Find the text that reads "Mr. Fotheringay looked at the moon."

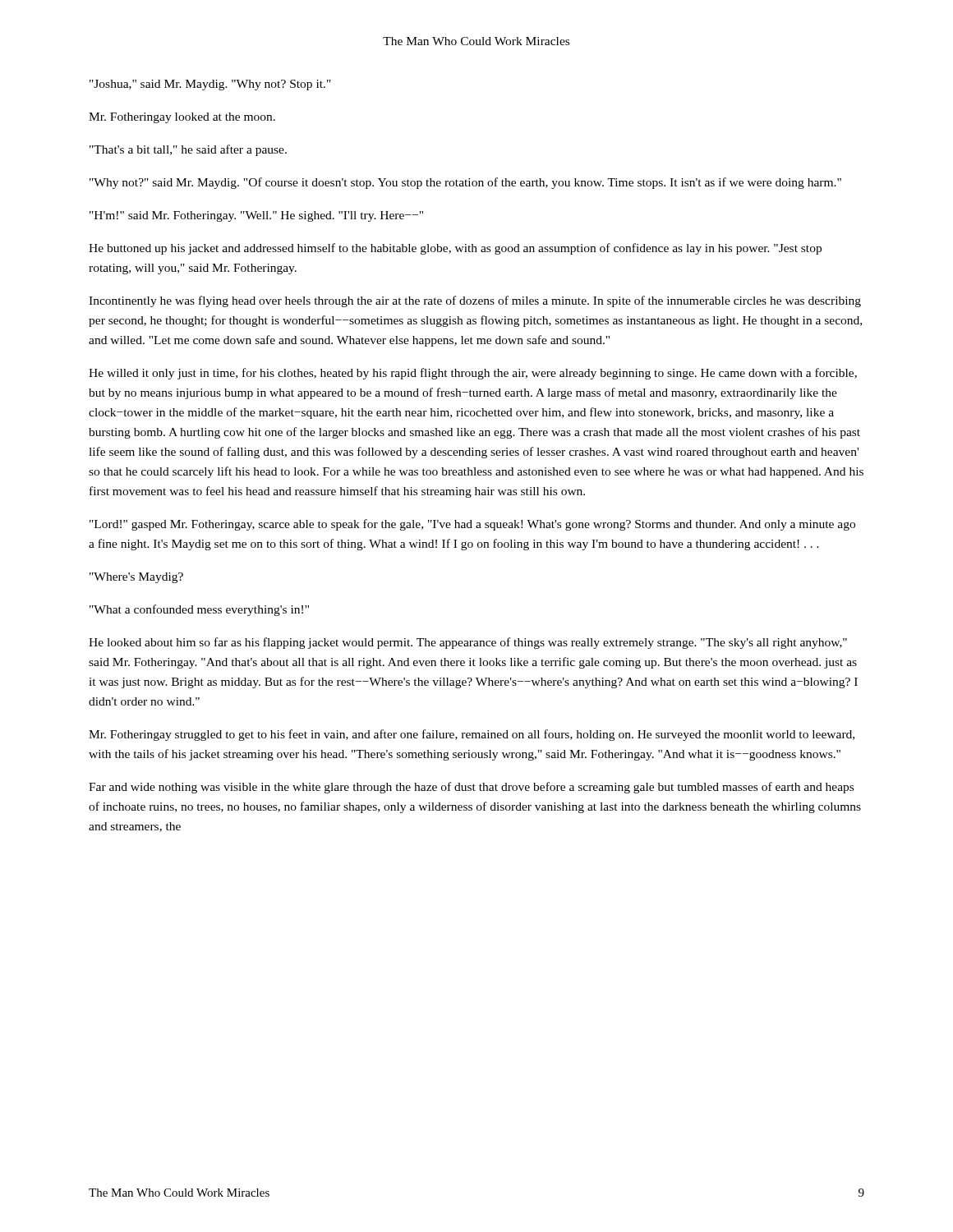tap(182, 116)
